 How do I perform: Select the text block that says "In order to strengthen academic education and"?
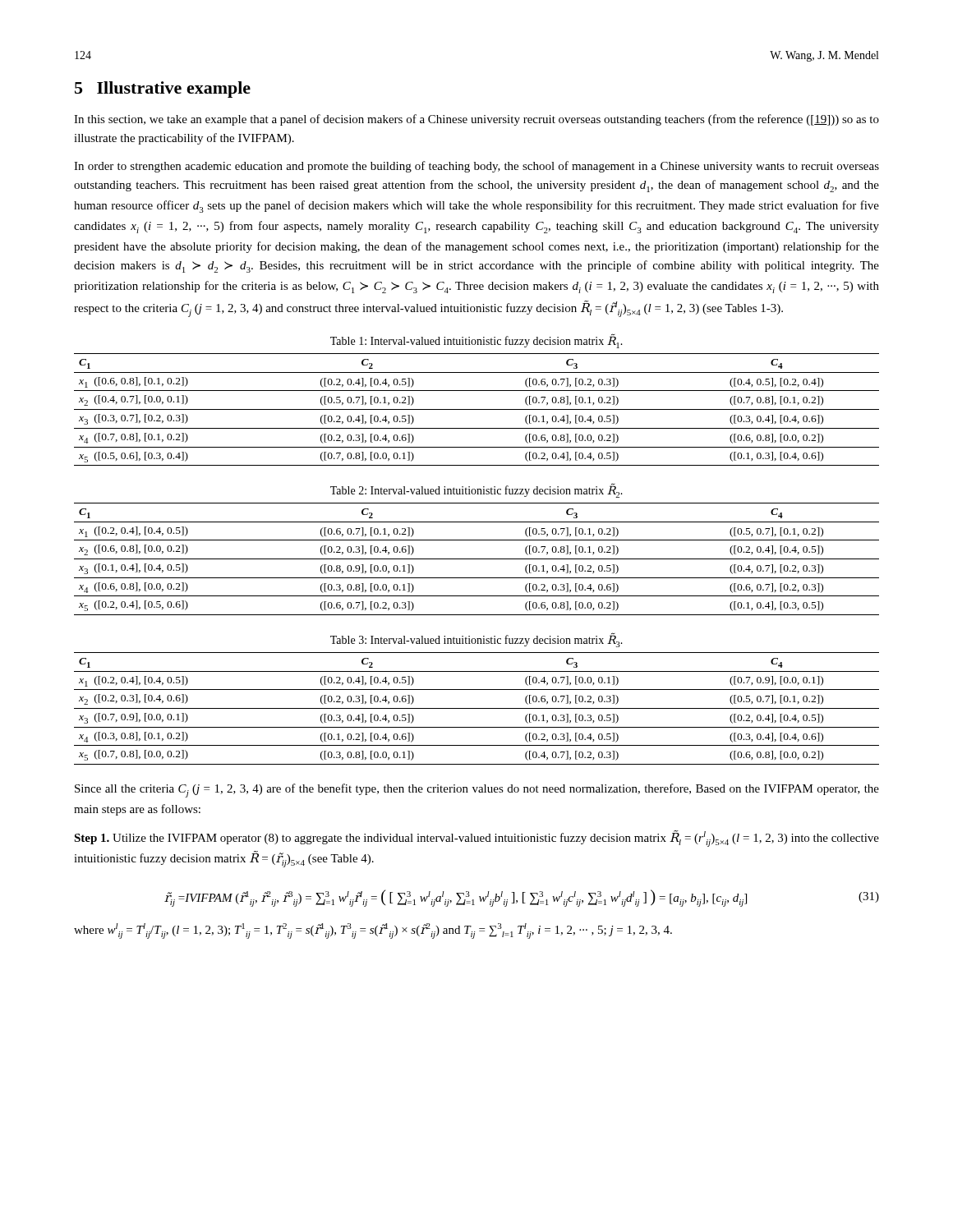476,238
